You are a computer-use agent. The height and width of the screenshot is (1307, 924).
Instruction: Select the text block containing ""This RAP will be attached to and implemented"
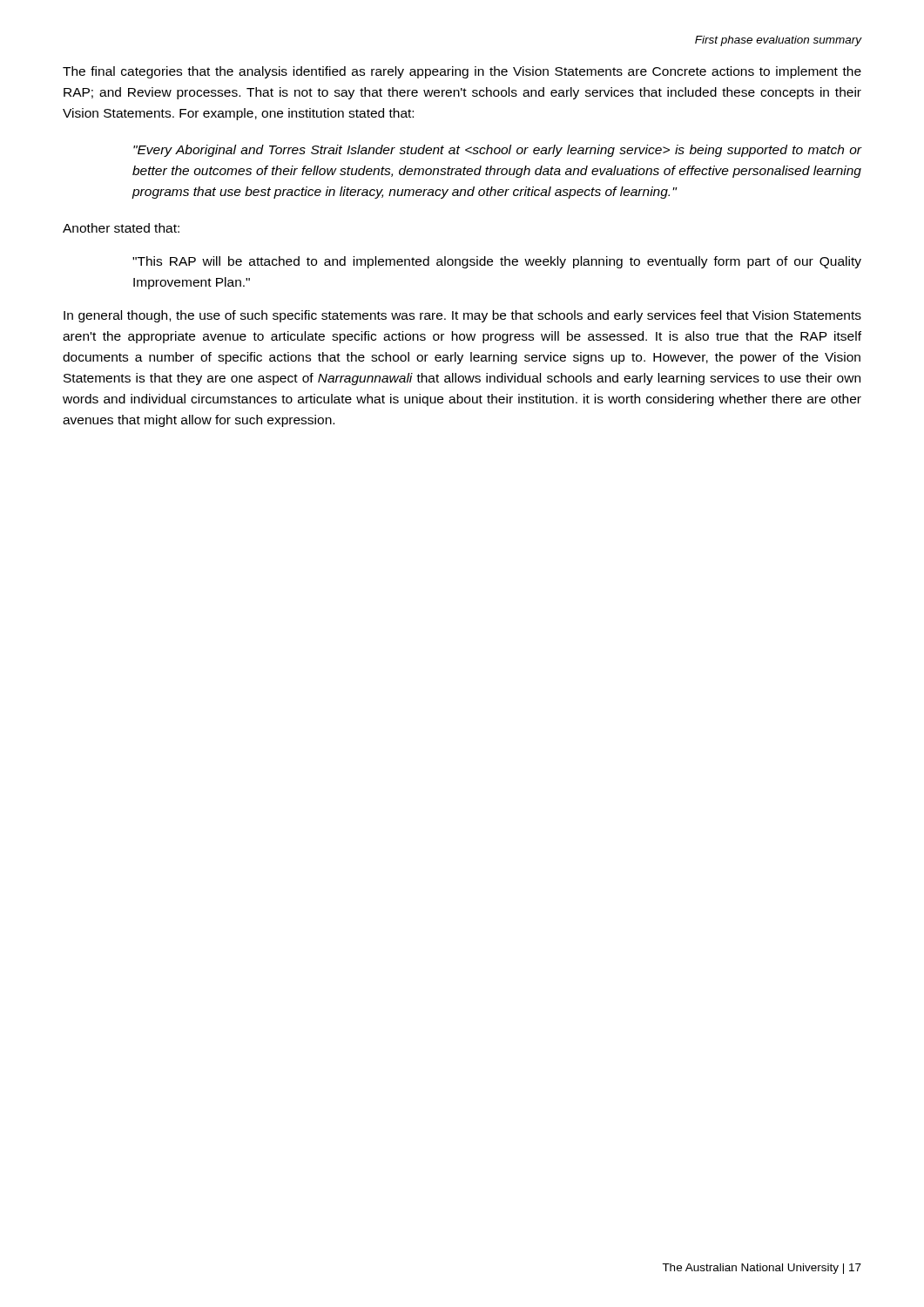coord(497,272)
